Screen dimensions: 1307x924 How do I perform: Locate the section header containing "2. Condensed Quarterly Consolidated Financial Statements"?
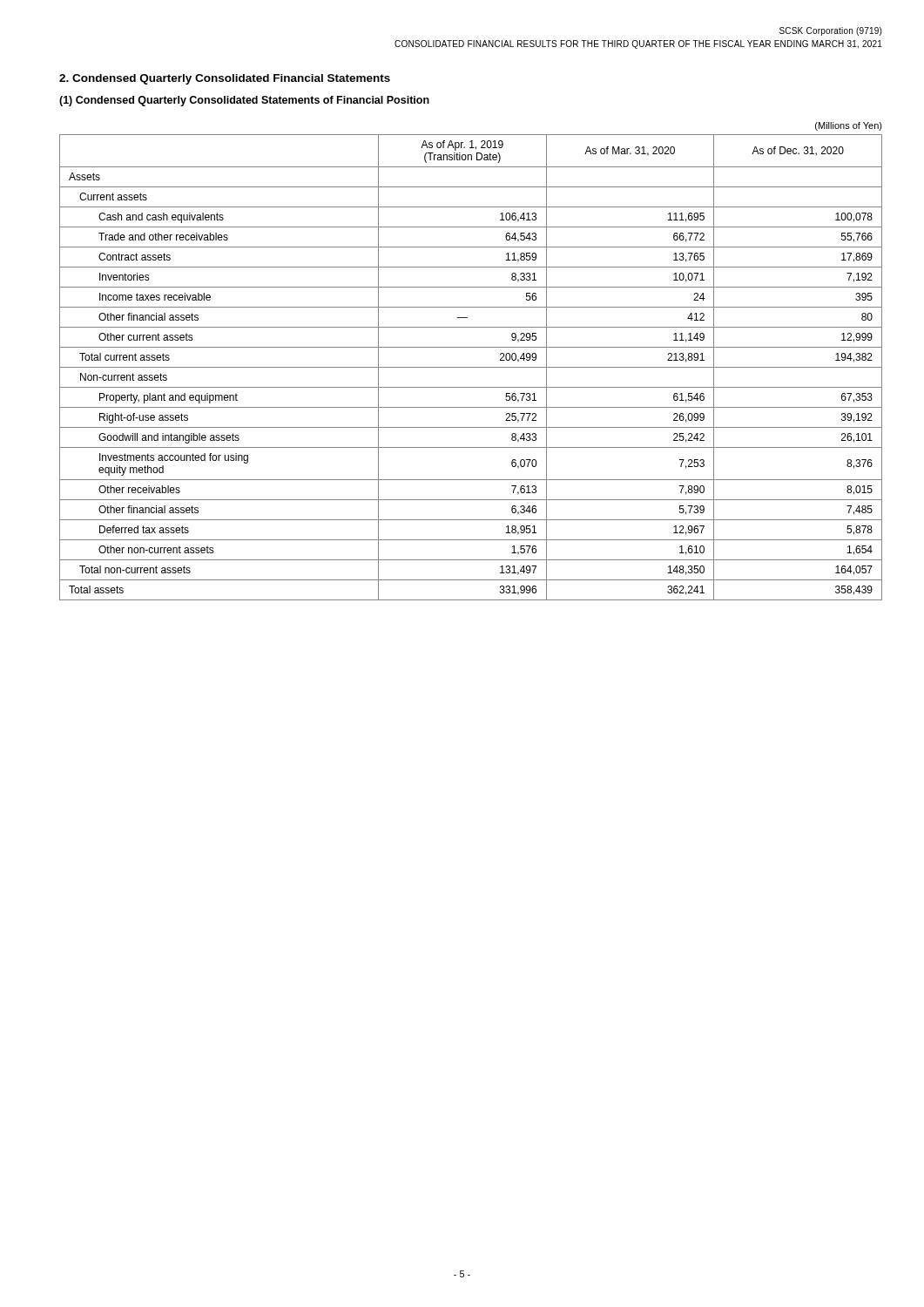[x=225, y=78]
